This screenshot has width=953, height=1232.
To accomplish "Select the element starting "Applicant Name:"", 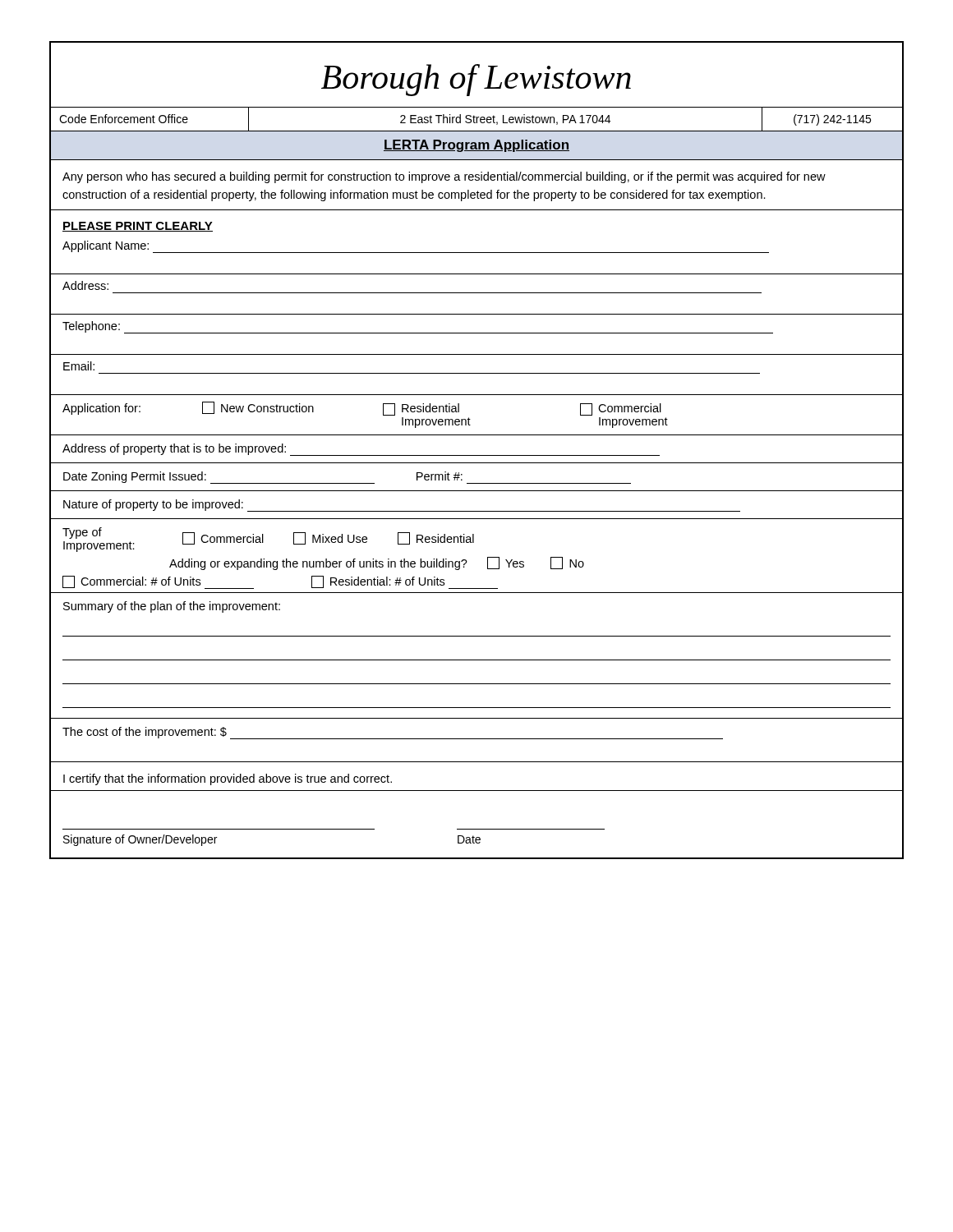I will click(x=416, y=246).
